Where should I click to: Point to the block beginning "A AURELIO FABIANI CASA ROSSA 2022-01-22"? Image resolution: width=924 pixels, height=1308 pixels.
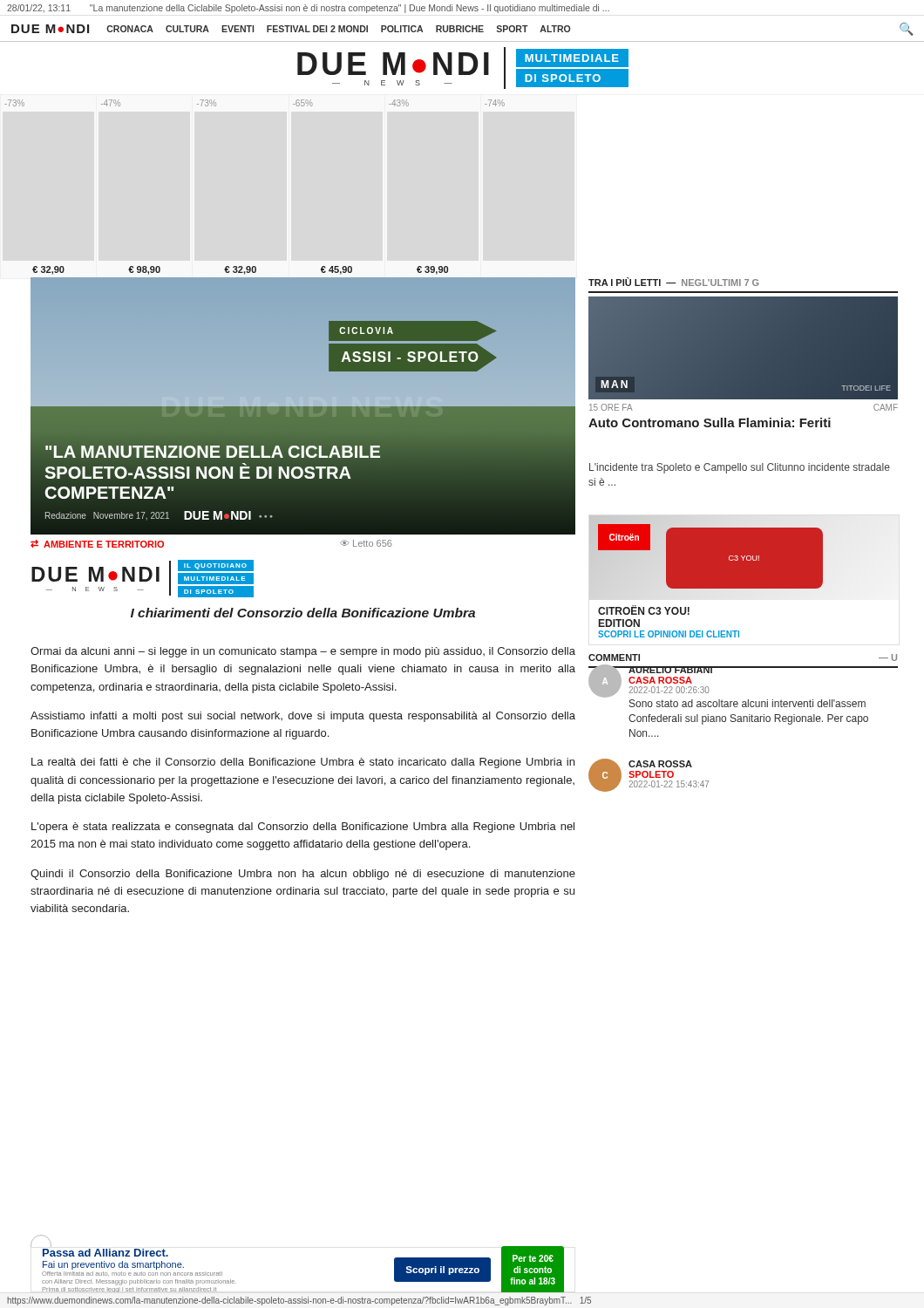(x=743, y=703)
